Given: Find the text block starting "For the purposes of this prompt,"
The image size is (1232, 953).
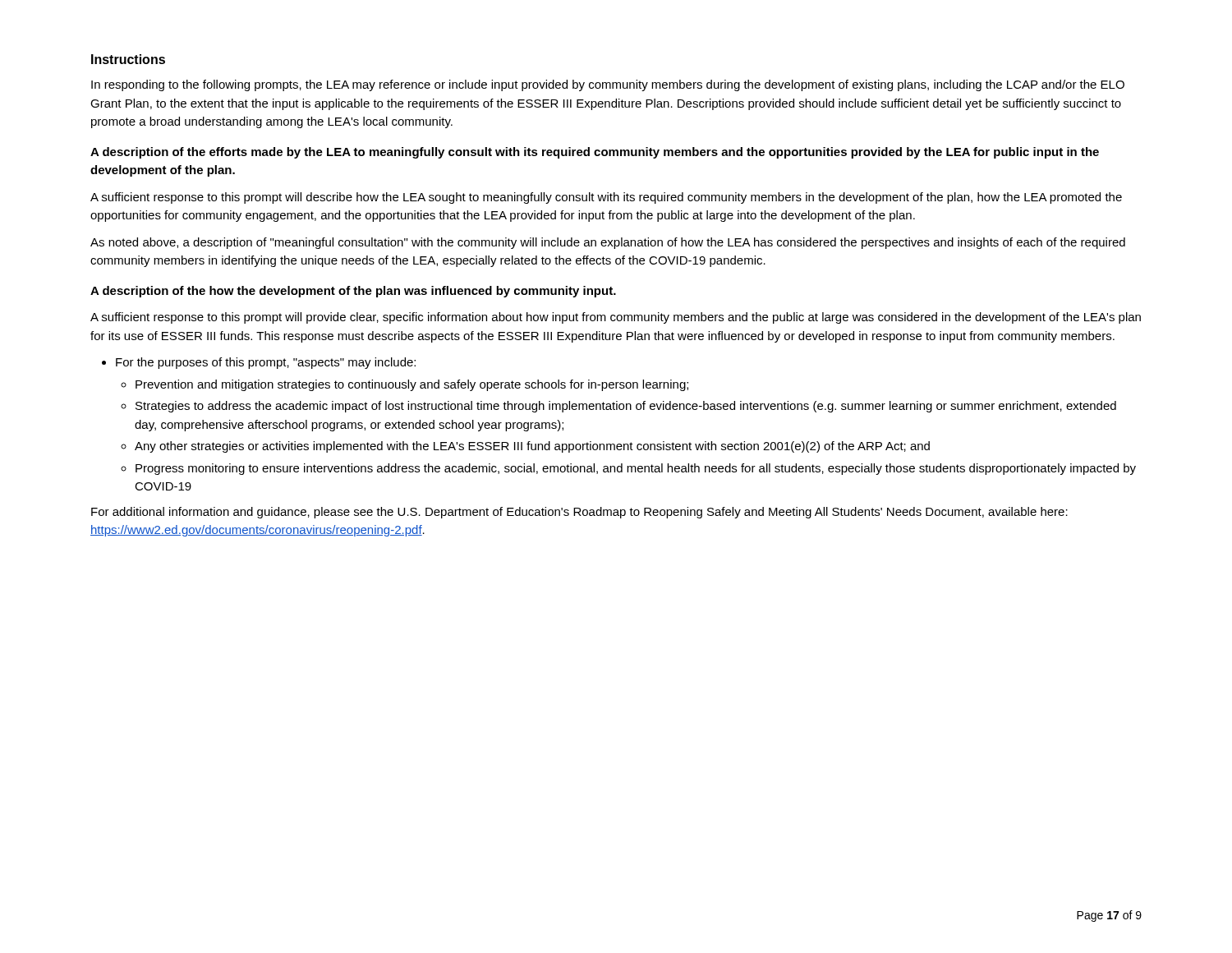Looking at the screenshot, I should point(266,363).
